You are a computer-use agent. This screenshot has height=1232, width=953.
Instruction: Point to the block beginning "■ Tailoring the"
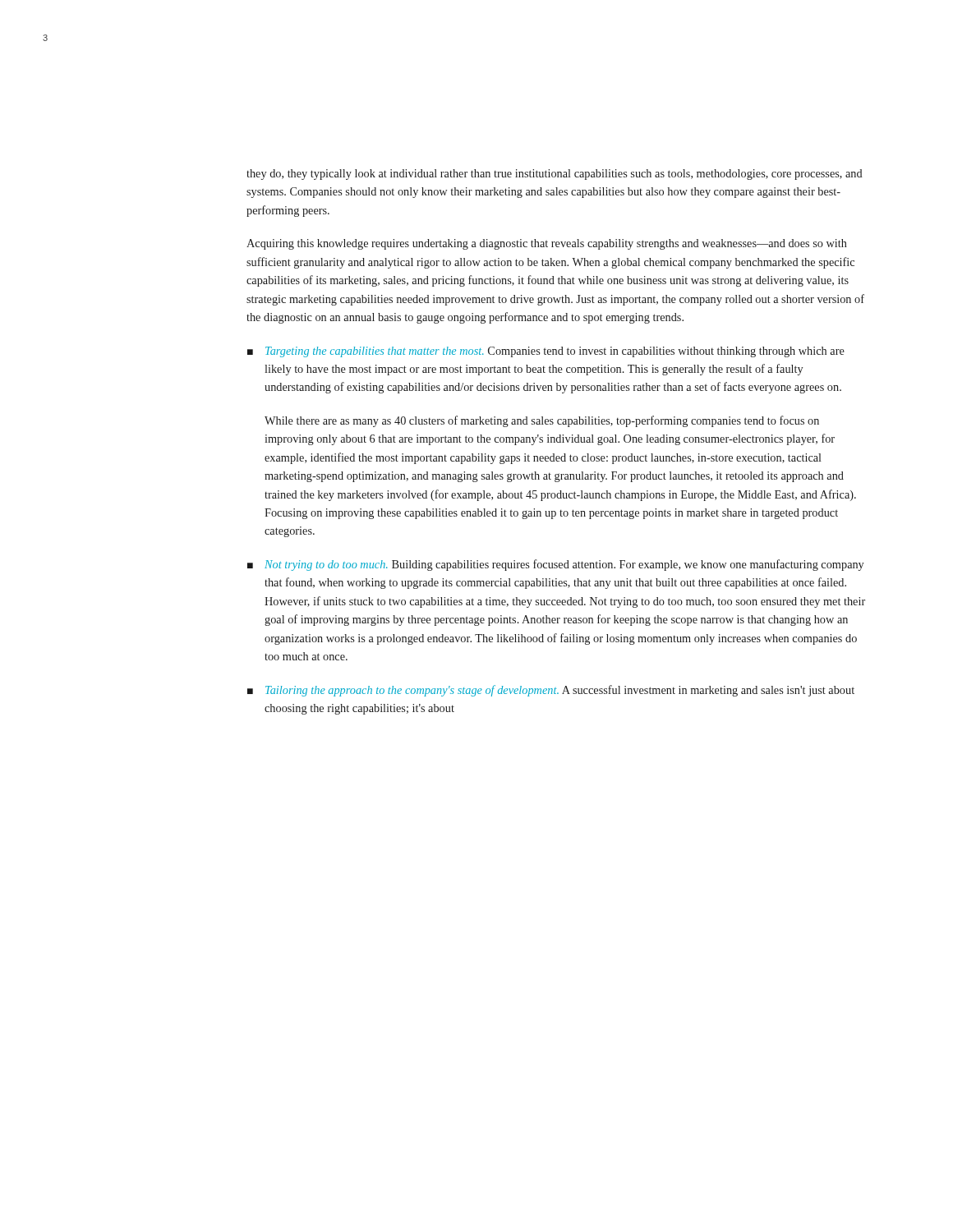559,699
